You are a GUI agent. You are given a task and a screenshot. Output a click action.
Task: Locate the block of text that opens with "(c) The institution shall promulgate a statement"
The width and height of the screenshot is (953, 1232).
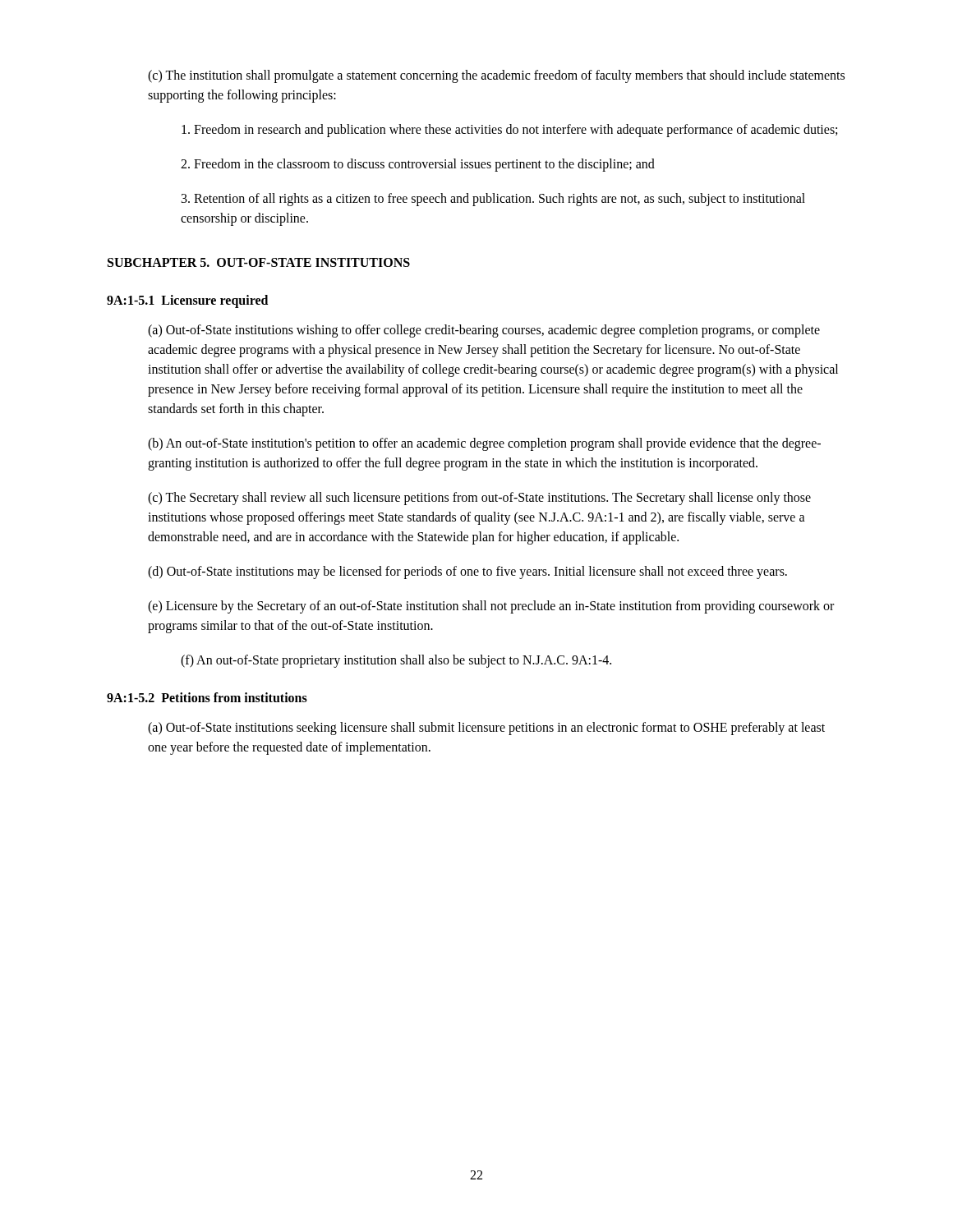pos(497,85)
